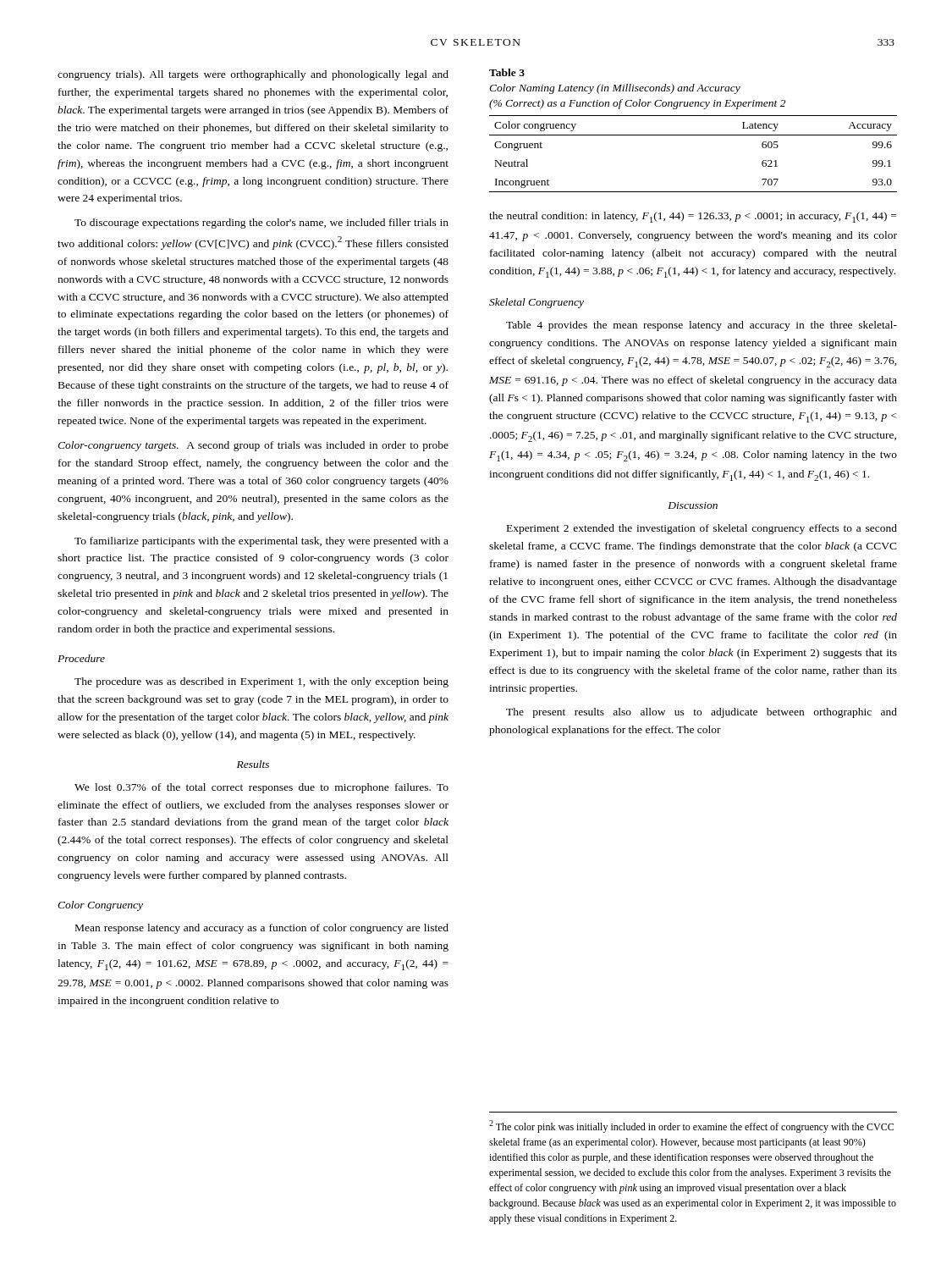This screenshot has width=952, height=1270.
Task: Click on the table containing "Color congruency"
Action: click(693, 129)
